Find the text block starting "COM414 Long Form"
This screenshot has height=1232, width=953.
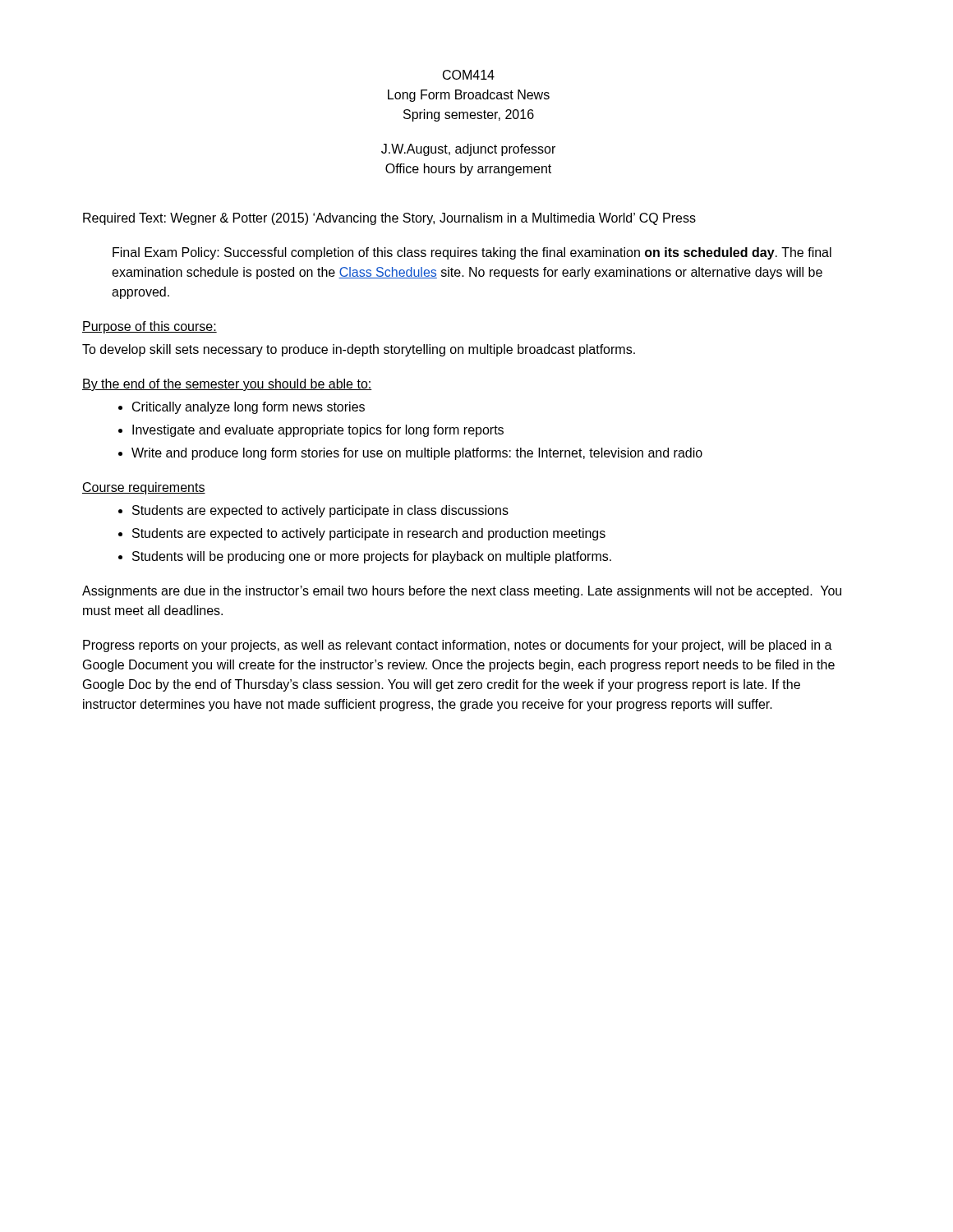tap(468, 95)
